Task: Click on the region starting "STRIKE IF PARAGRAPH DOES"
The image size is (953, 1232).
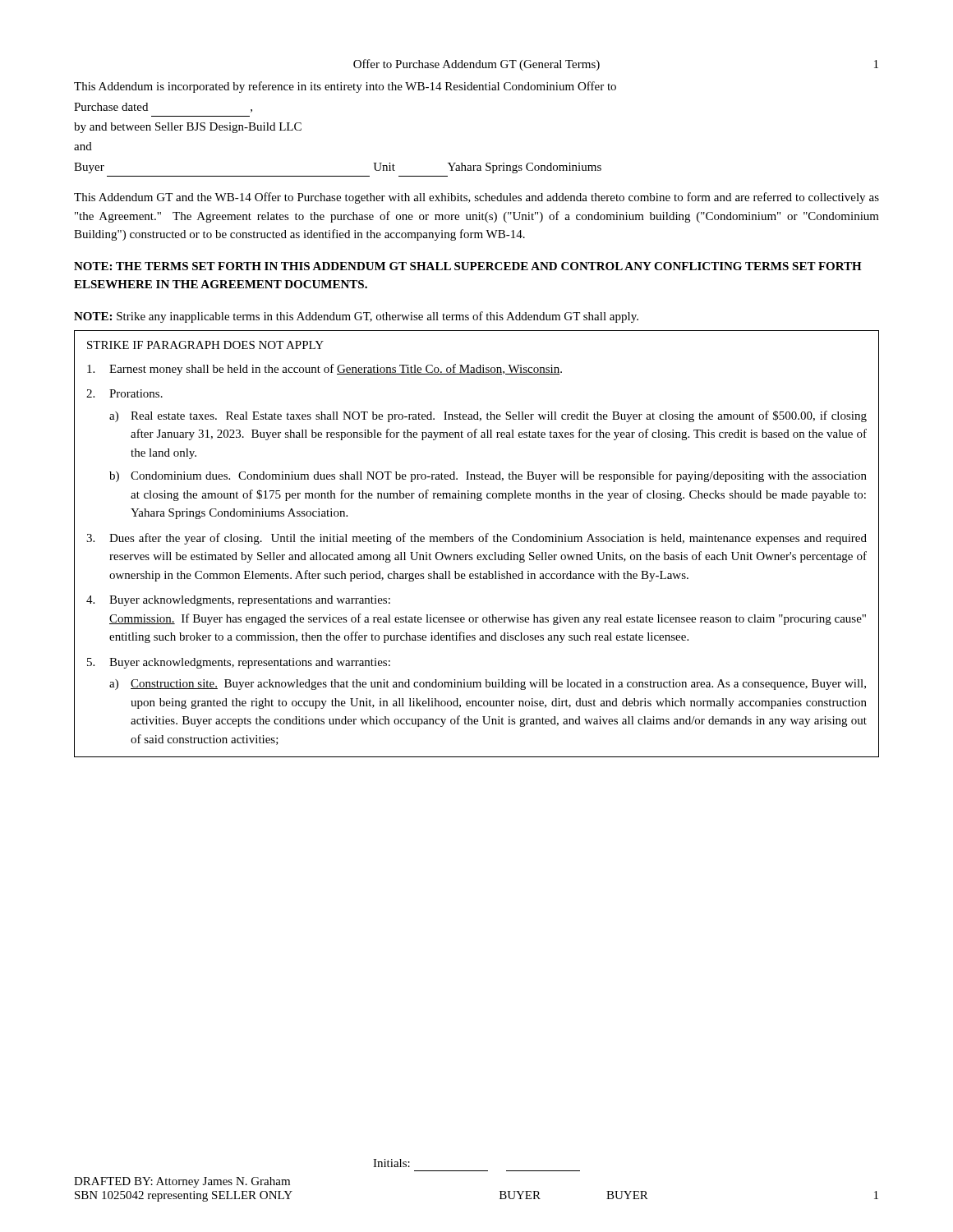Action: (205, 345)
